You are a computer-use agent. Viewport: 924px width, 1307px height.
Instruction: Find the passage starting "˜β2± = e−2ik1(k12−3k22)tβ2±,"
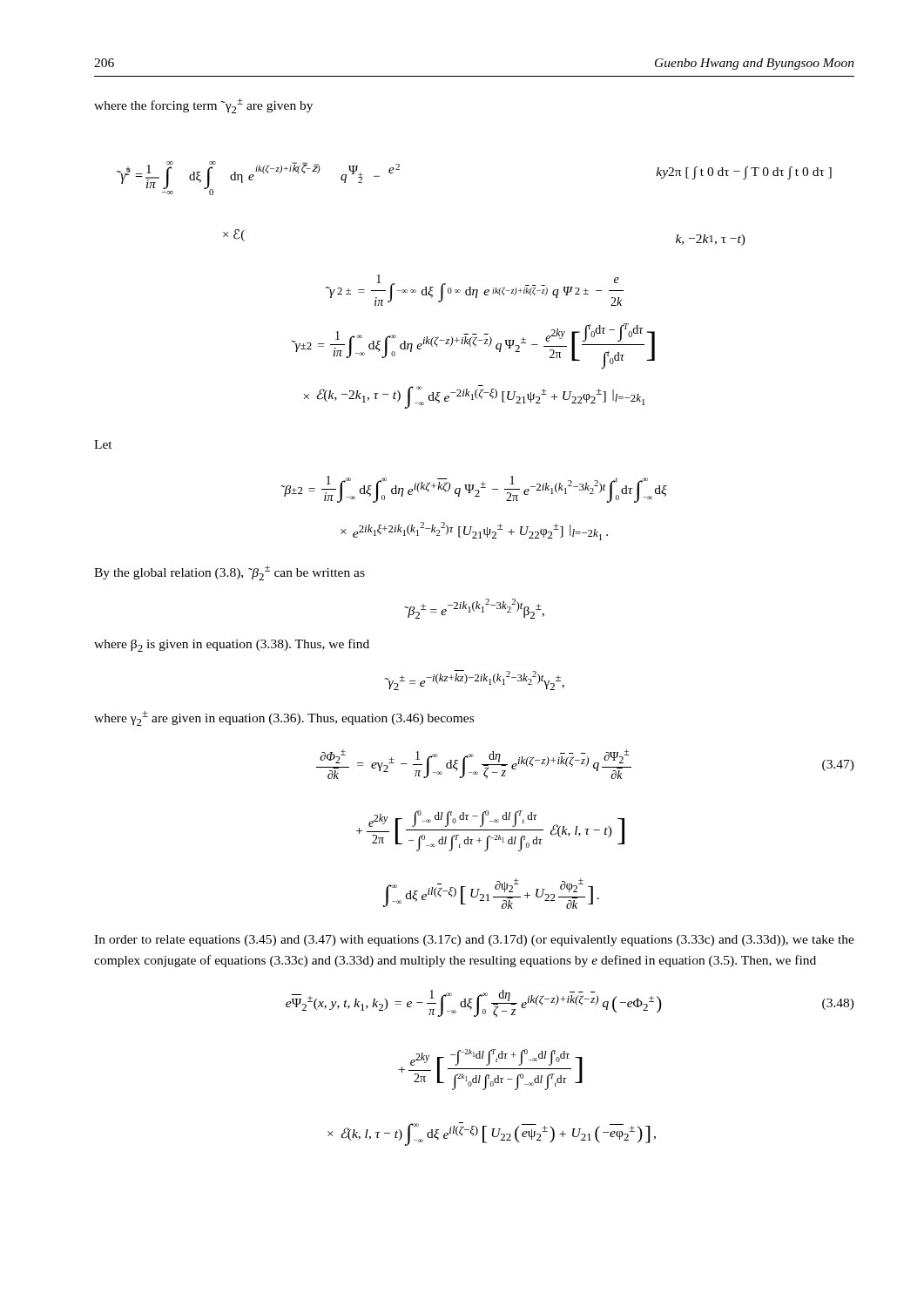pos(474,609)
